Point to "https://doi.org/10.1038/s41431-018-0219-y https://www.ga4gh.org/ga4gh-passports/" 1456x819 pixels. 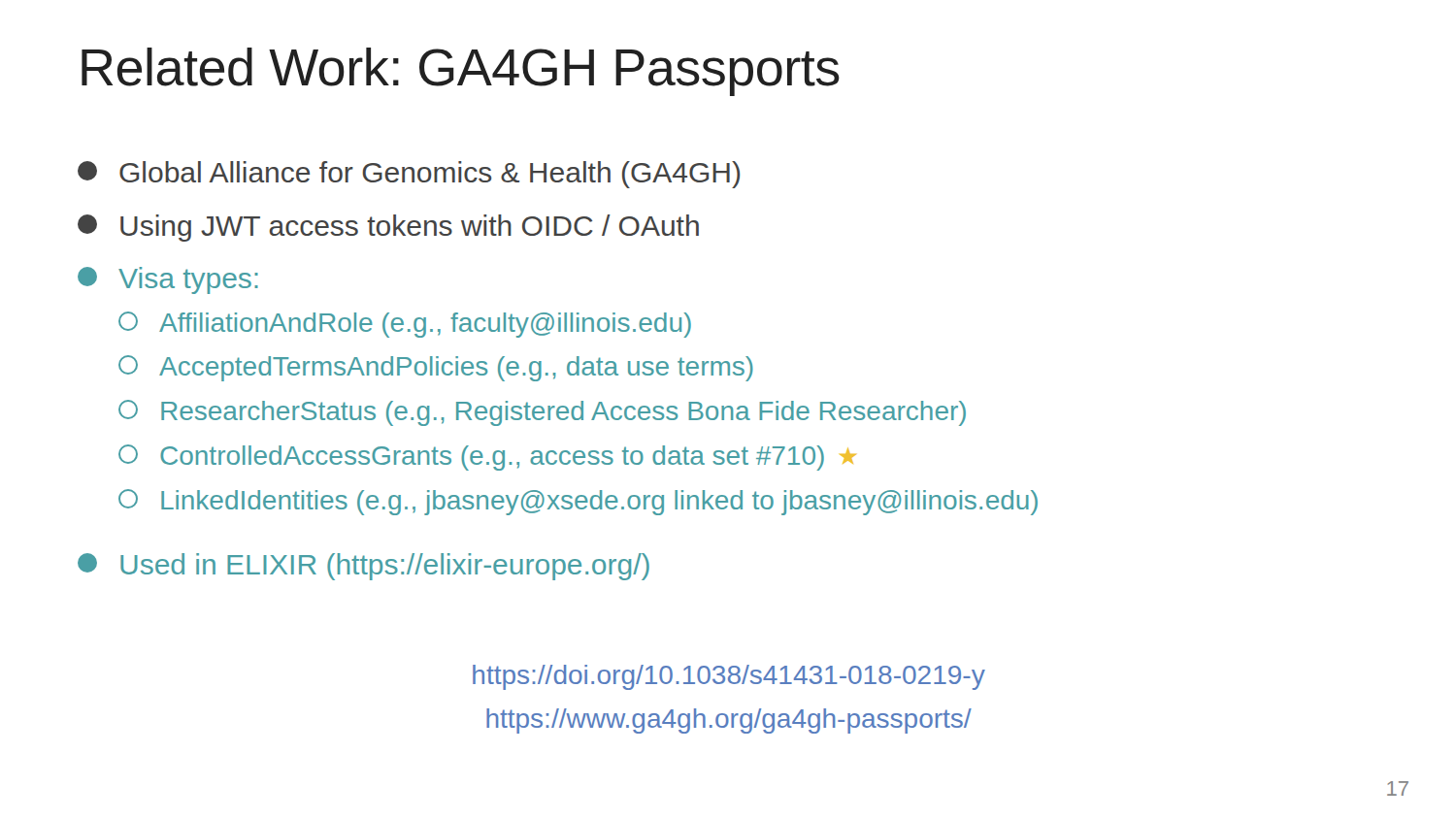(728, 698)
